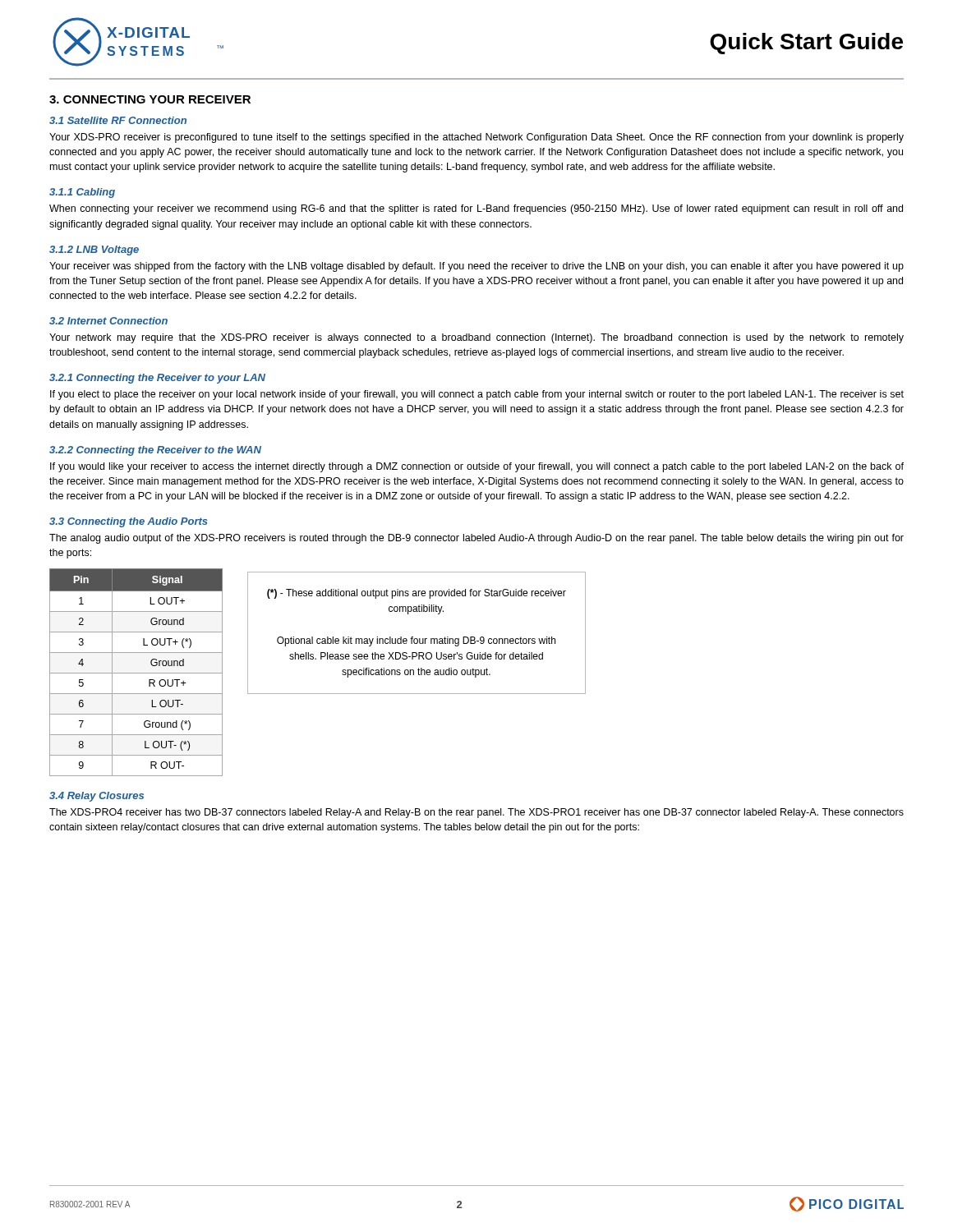Viewport: 953px width, 1232px height.
Task: Locate the block of text that opens with "The XDS-PRO4 receiver has two DB-37 connectors labeled"
Action: tap(476, 820)
